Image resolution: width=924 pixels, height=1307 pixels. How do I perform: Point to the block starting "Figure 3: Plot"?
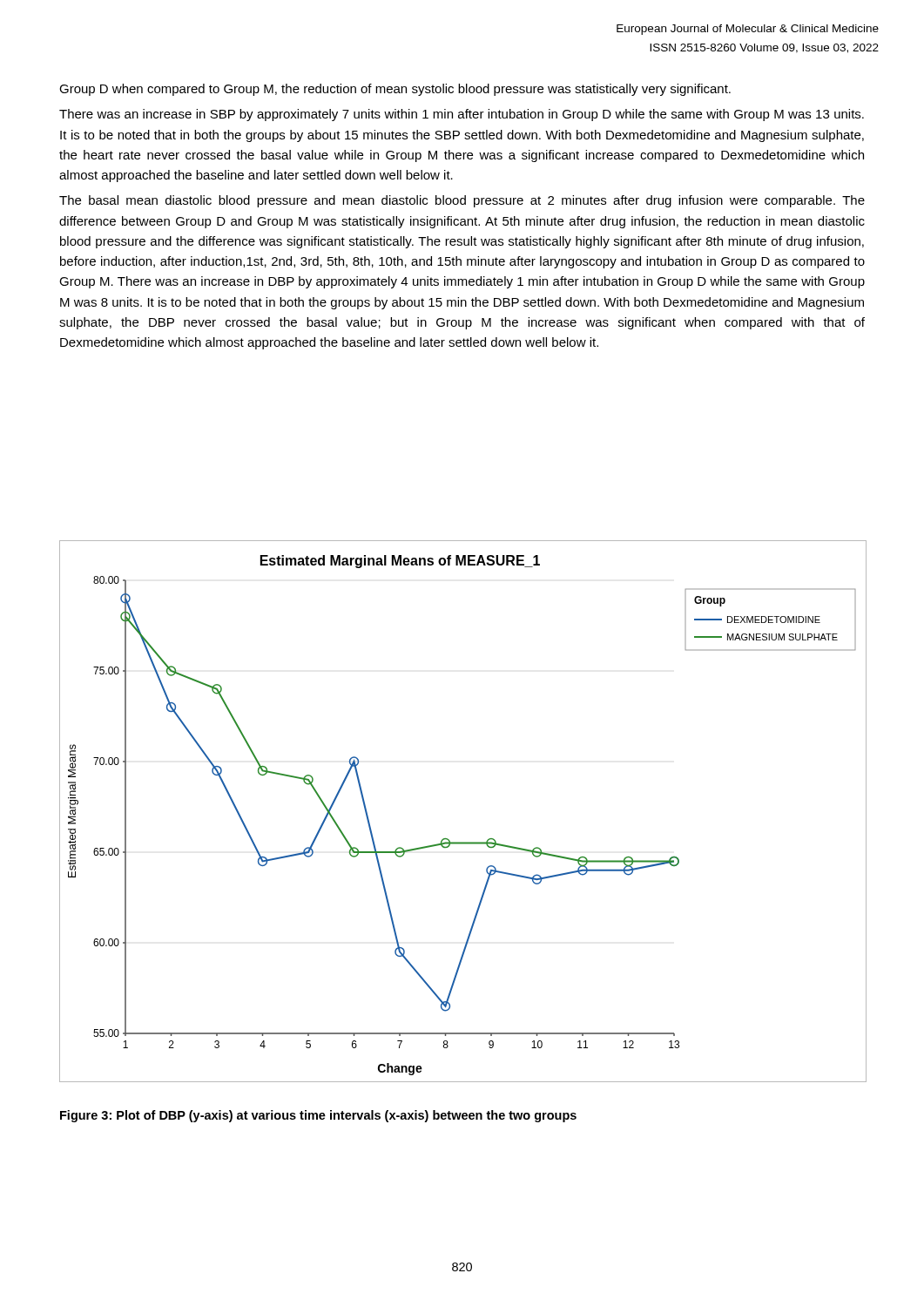[x=318, y=1115]
